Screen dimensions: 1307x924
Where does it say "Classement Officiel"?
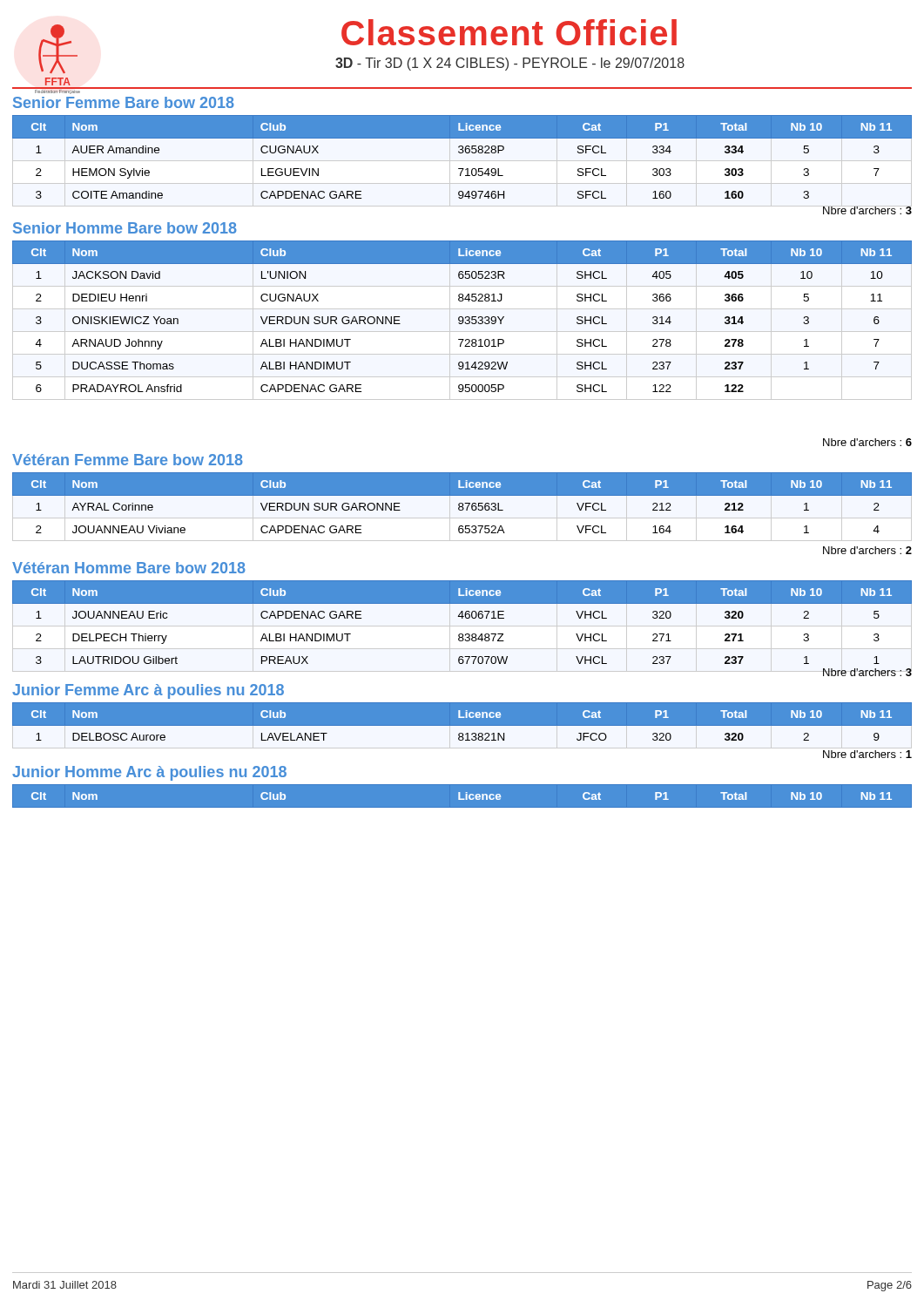click(510, 34)
